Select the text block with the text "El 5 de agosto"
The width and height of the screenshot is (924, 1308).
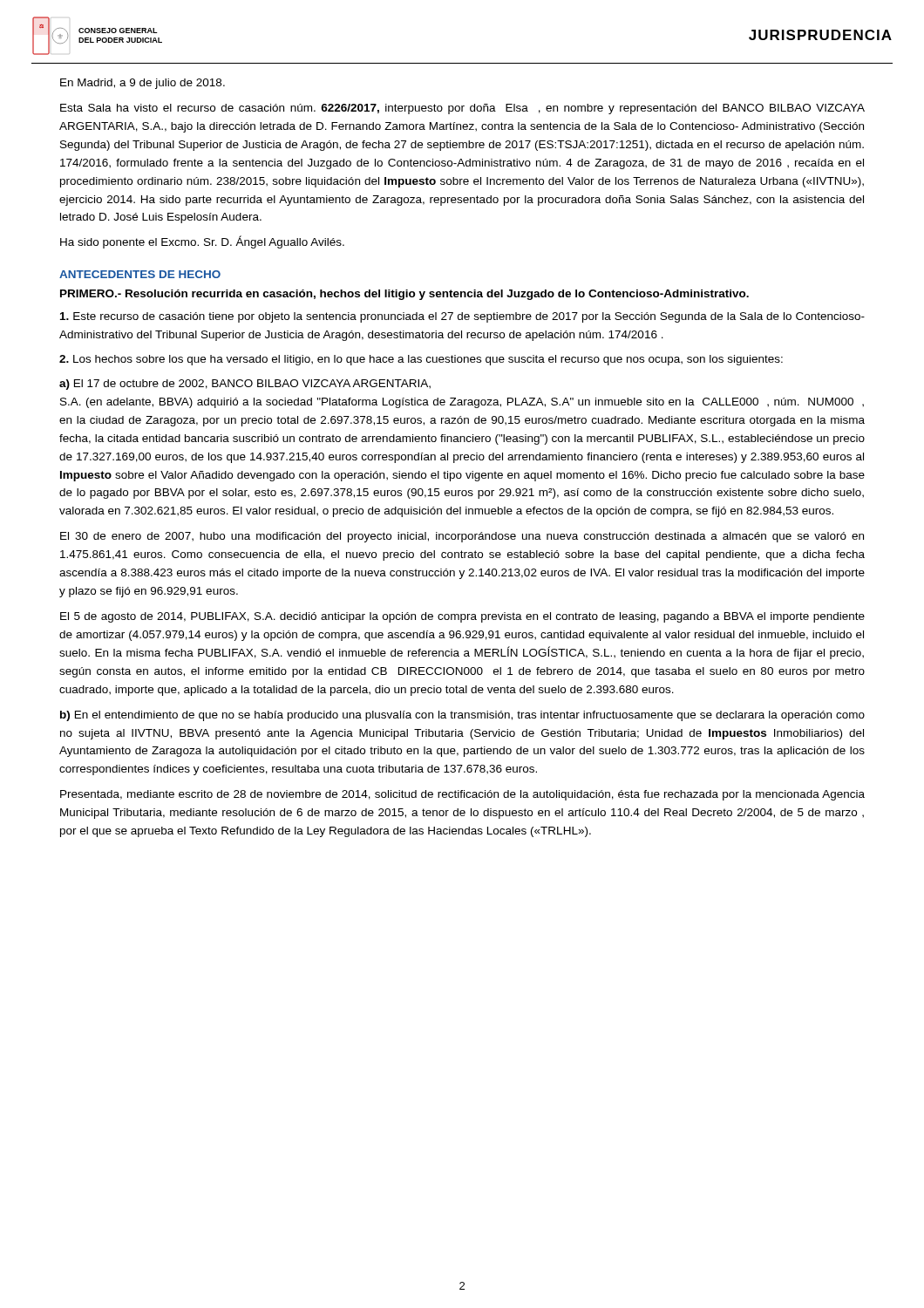coord(462,653)
